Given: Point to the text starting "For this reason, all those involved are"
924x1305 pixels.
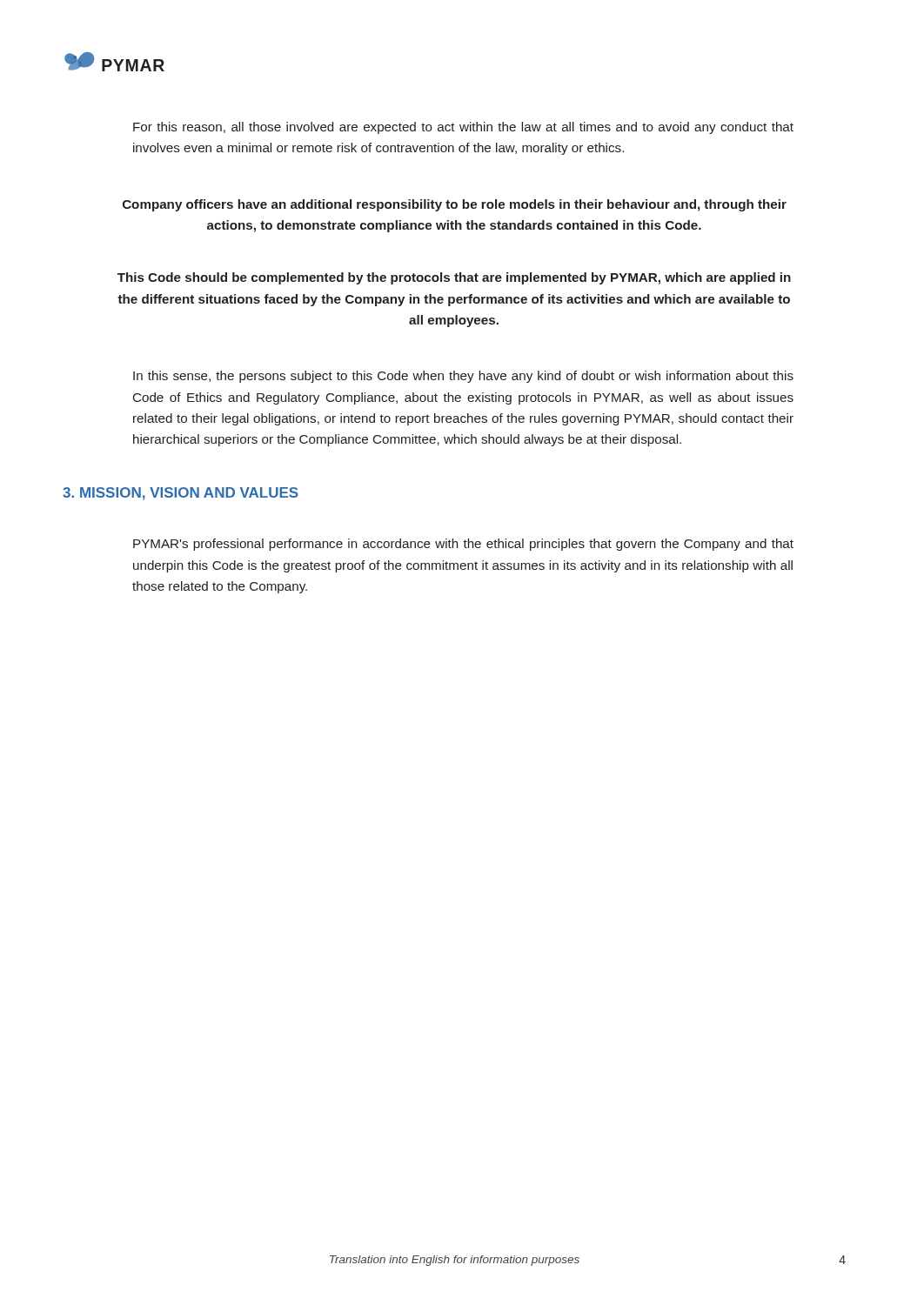Looking at the screenshot, I should (463, 137).
